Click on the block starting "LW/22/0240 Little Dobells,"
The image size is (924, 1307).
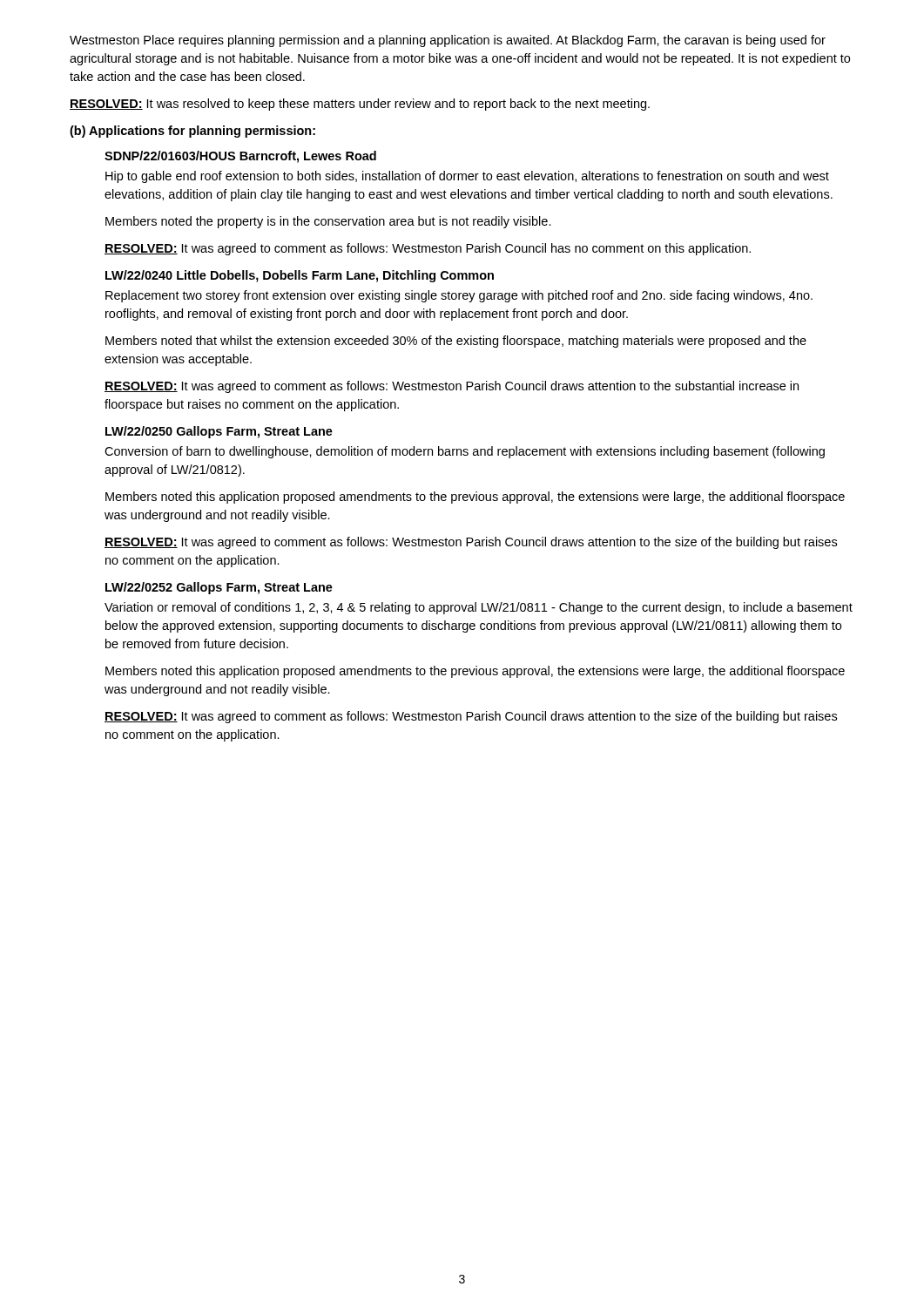pos(479,276)
